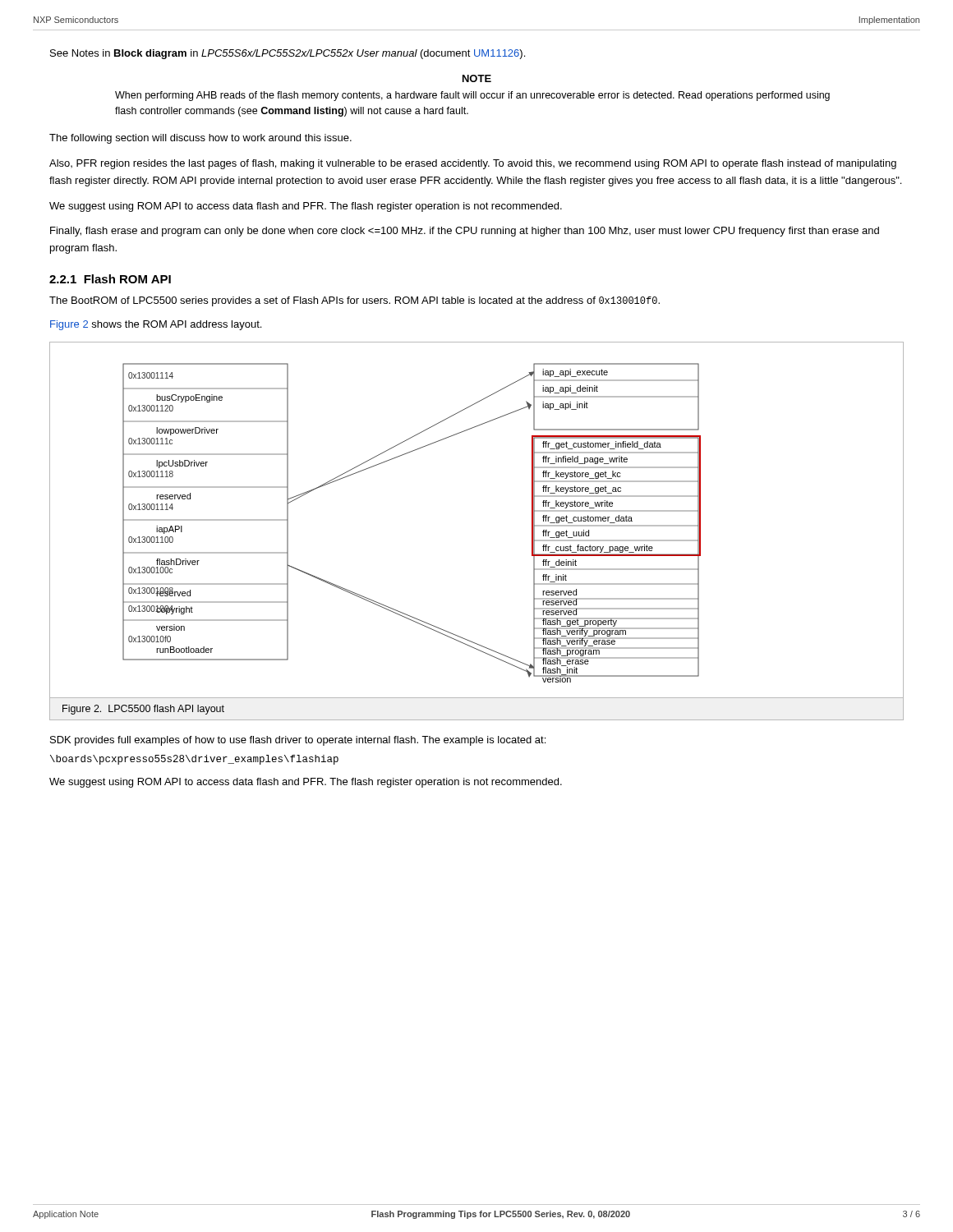The image size is (953, 1232).
Task: Locate the element starting "SDK provides full examples of how to"
Action: click(x=298, y=740)
